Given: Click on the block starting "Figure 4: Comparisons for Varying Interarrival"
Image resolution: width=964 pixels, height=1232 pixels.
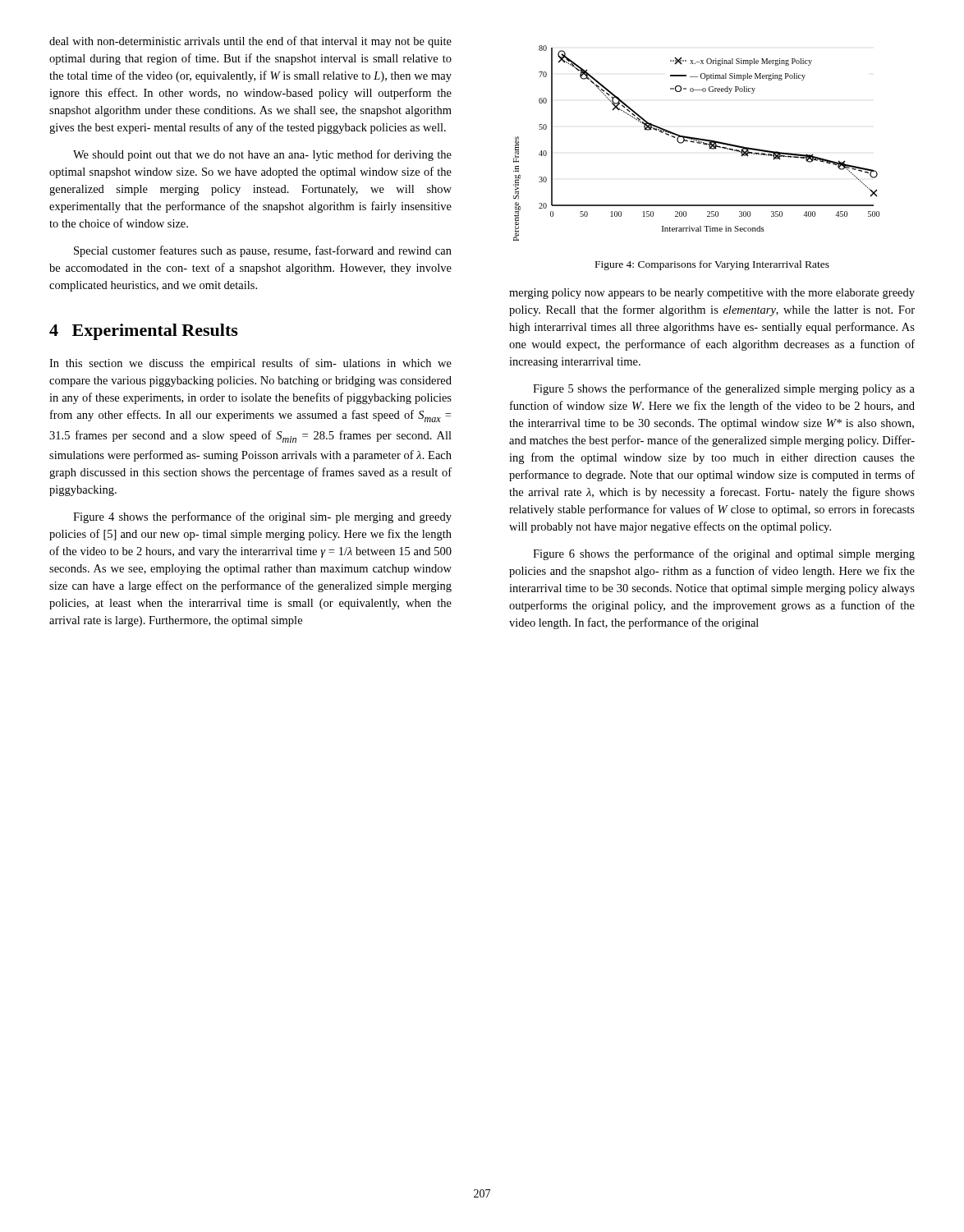Looking at the screenshot, I should [712, 264].
